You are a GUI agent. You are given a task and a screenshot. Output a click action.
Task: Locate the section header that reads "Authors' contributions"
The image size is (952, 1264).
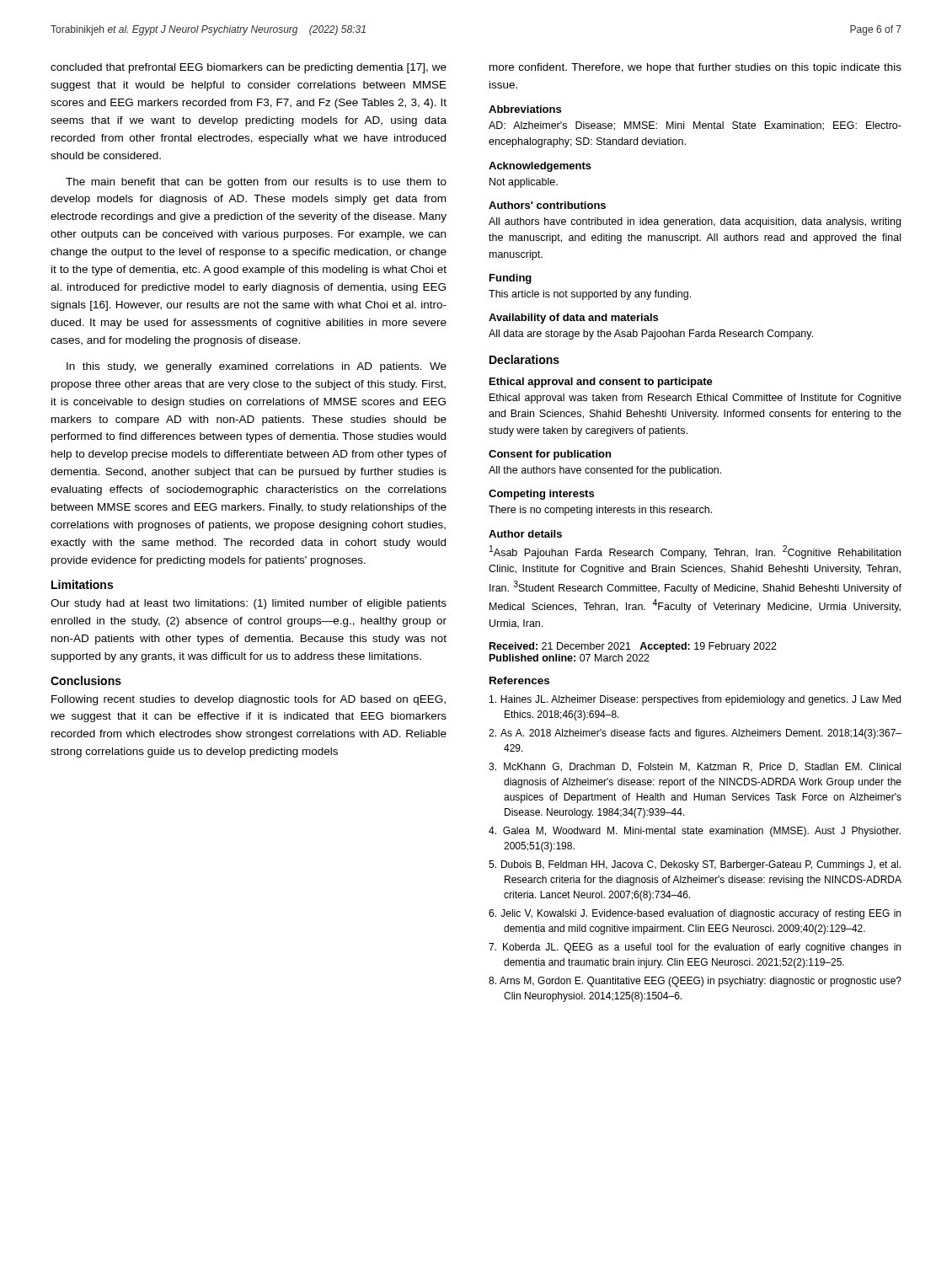pyautogui.click(x=547, y=205)
